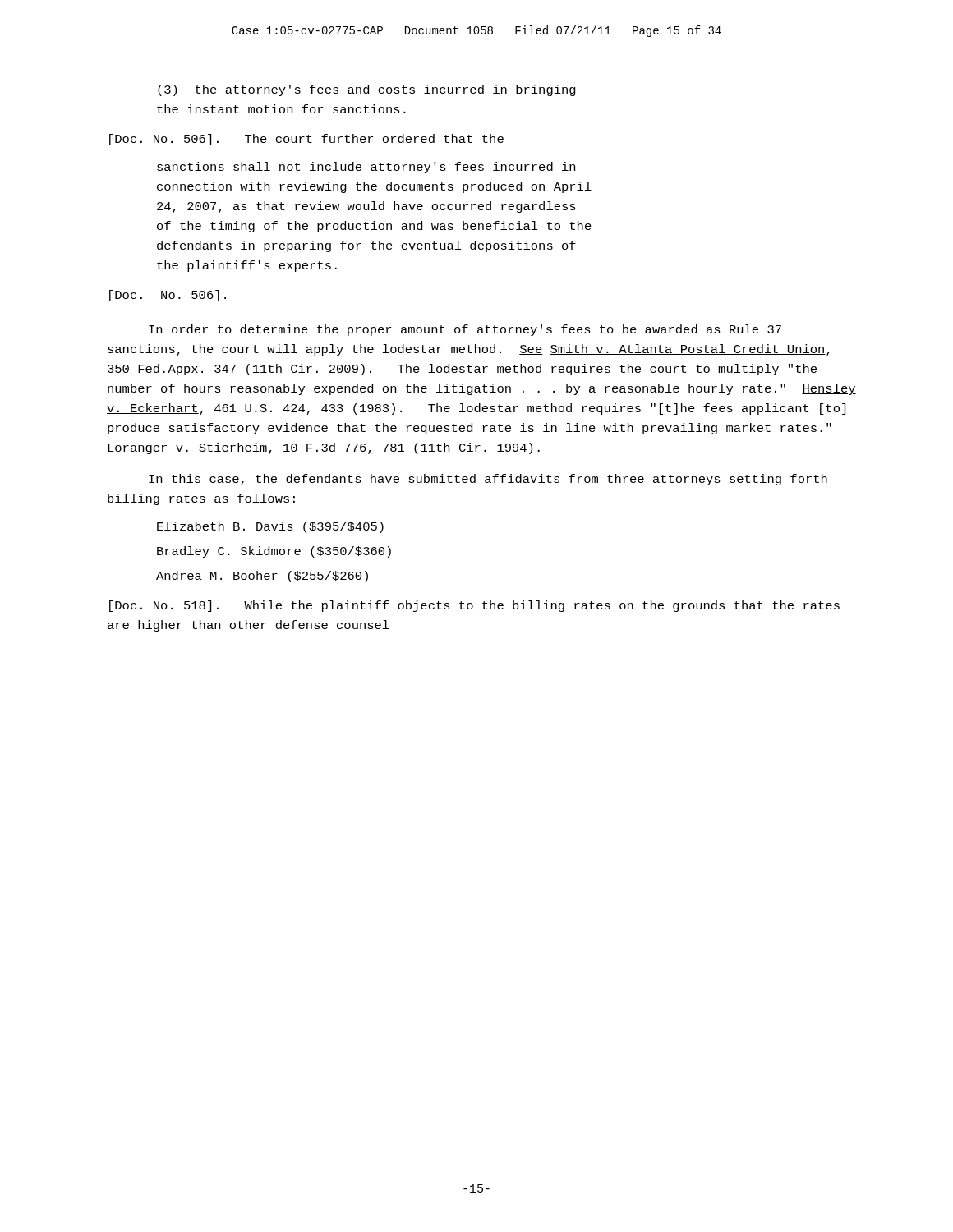Locate the block of text that opens with "In this case, the"
Image resolution: width=953 pixels, height=1232 pixels.
tap(467, 490)
